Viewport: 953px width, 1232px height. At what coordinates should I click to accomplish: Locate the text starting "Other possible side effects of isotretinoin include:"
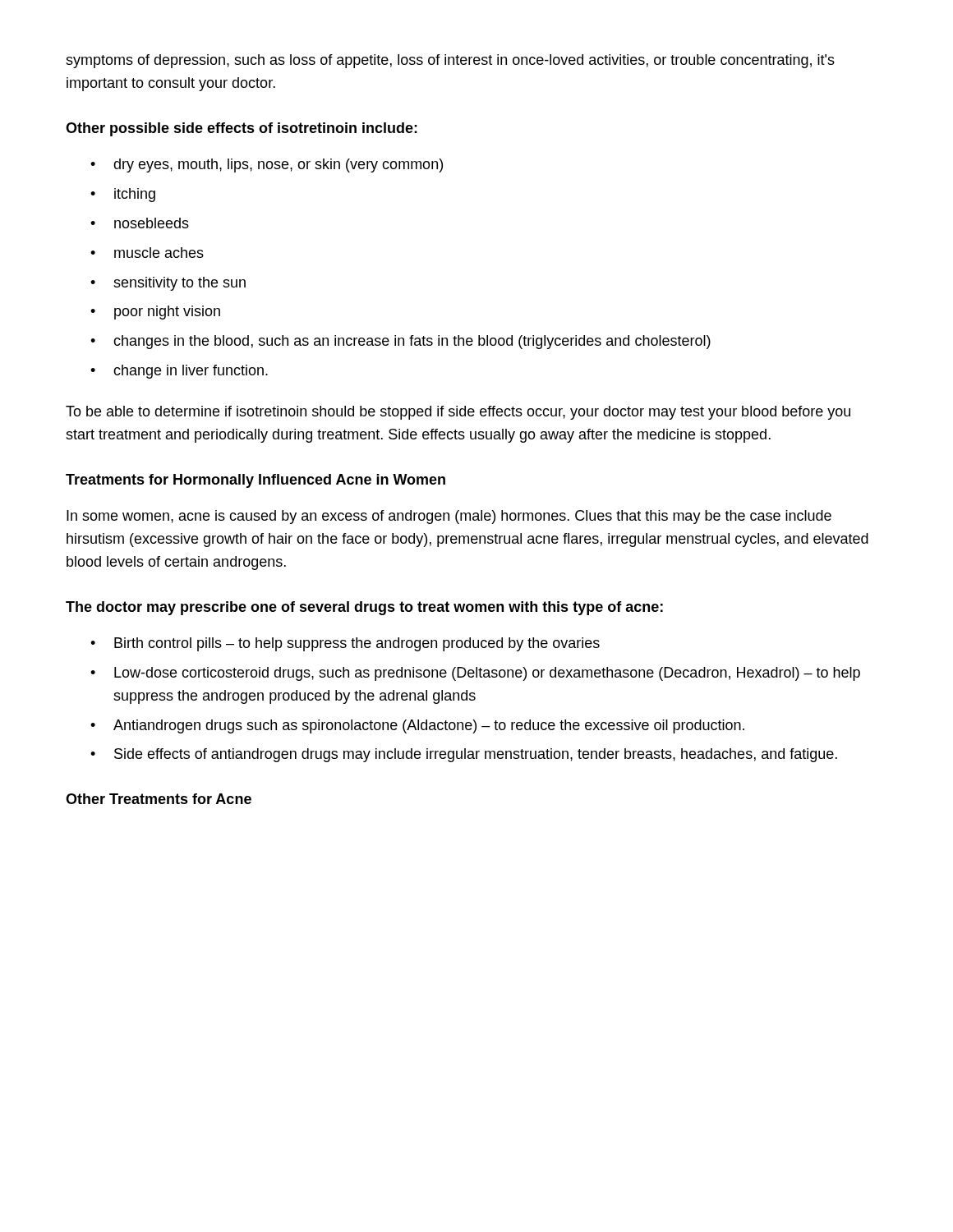[242, 128]
